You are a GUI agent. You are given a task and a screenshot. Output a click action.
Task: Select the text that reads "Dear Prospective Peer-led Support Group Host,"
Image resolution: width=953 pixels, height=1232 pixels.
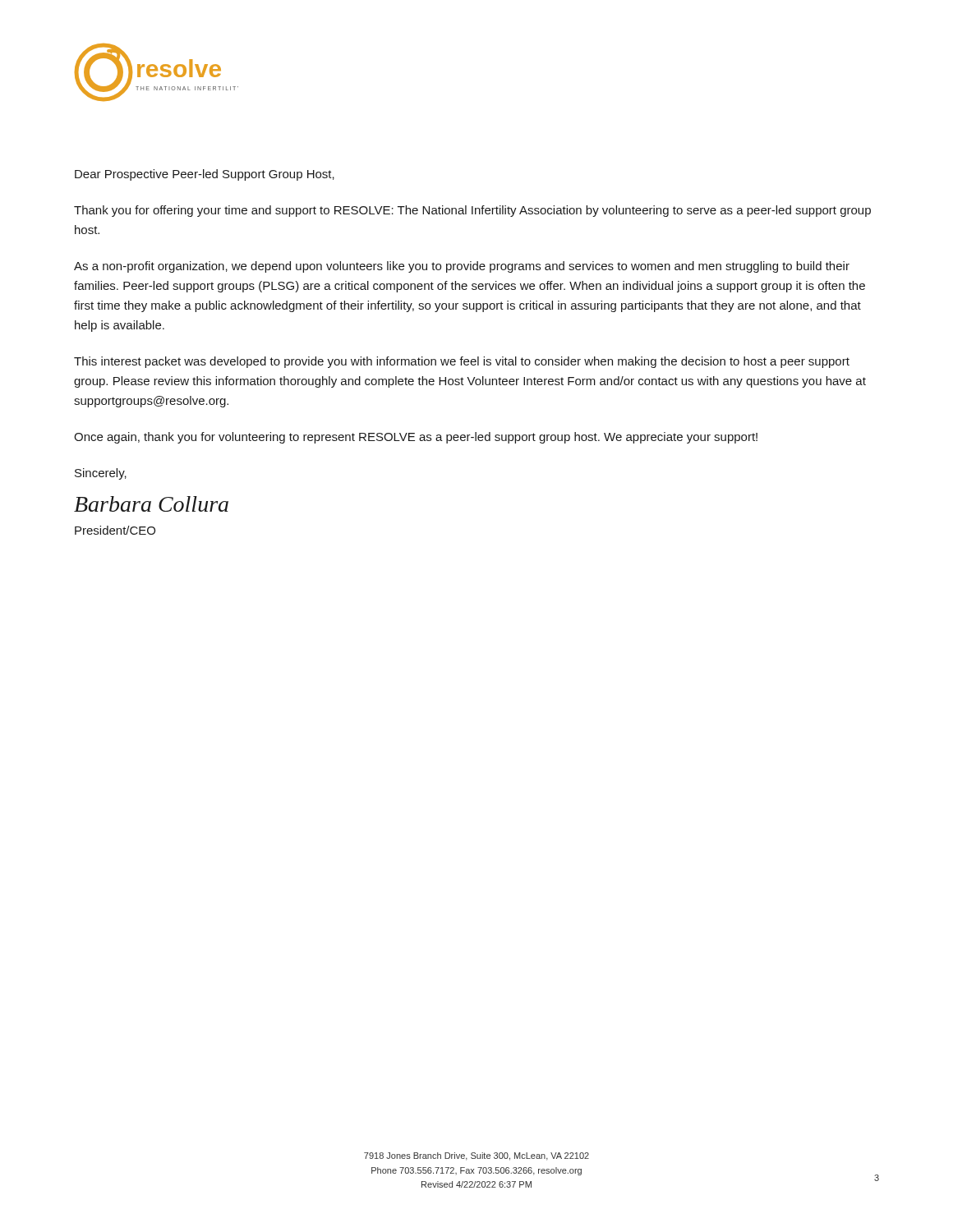[x=204, y=174]
